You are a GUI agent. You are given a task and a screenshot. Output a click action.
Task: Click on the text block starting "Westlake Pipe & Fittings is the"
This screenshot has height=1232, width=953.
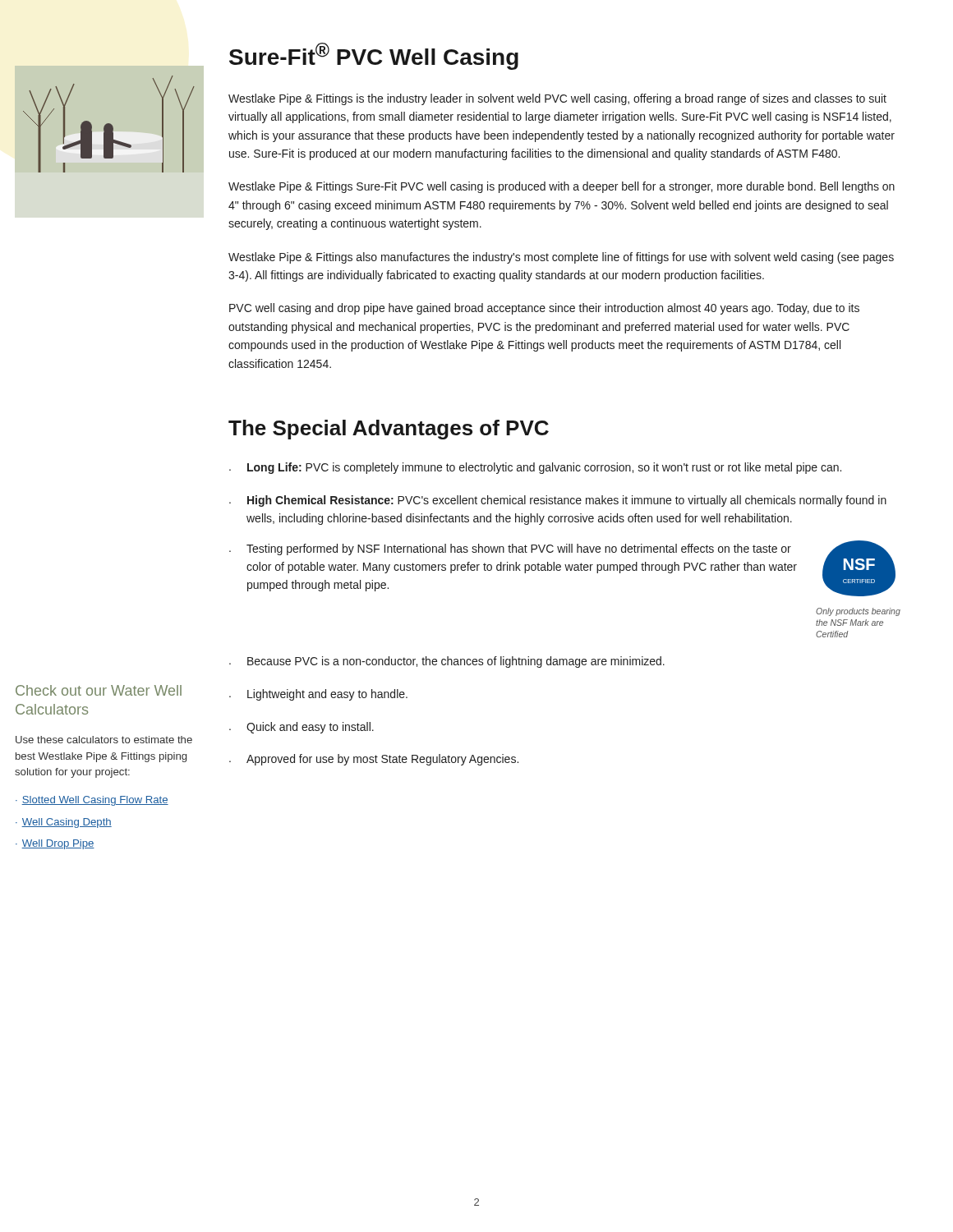[x=562, y=126]
